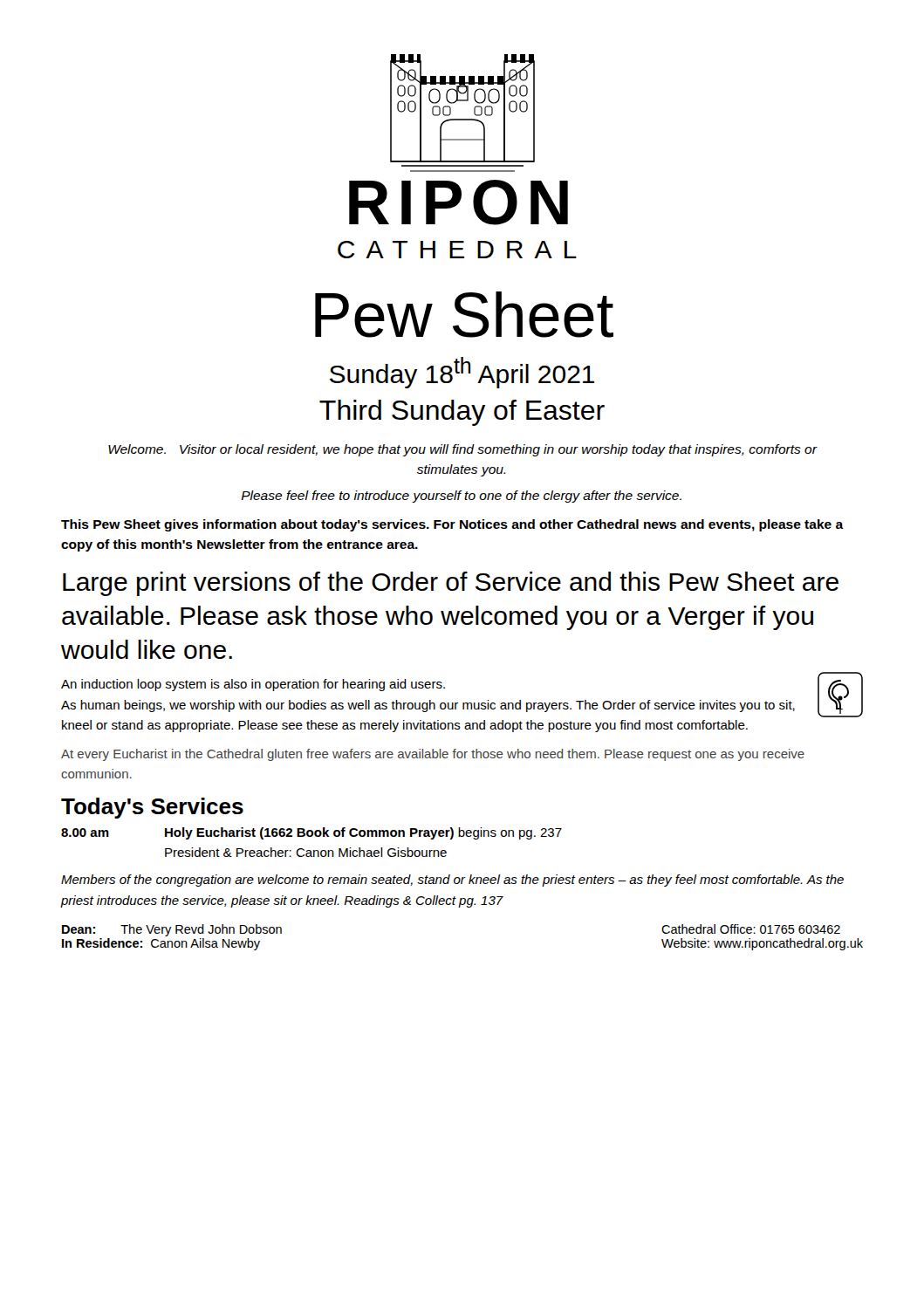Locate the block starting "Sunday 18th April 2021"
This screenshot has height=1309, width=924.
coord(462,371)
